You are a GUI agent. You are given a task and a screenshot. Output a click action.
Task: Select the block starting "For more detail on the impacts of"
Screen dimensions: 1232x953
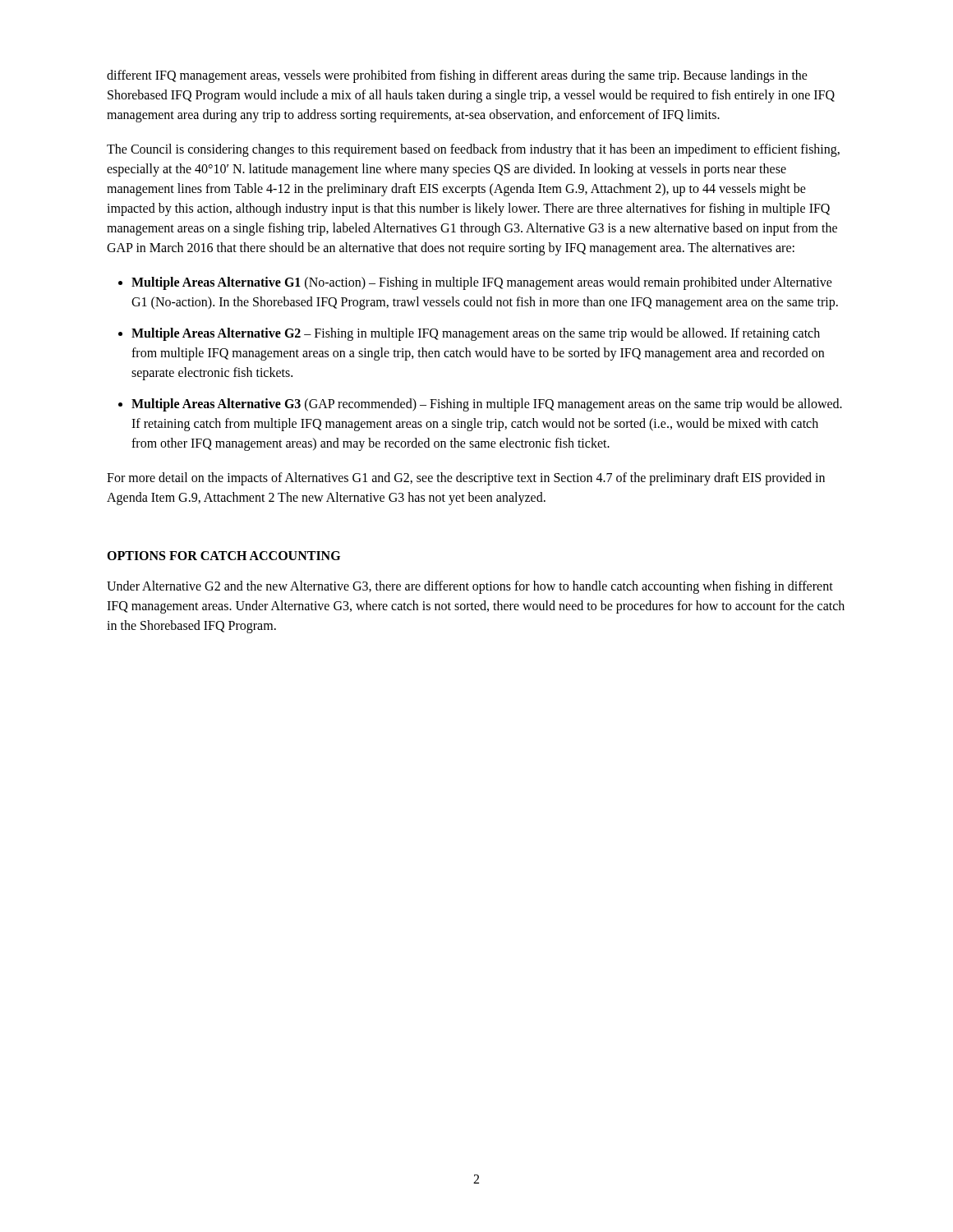click(466, 487)
